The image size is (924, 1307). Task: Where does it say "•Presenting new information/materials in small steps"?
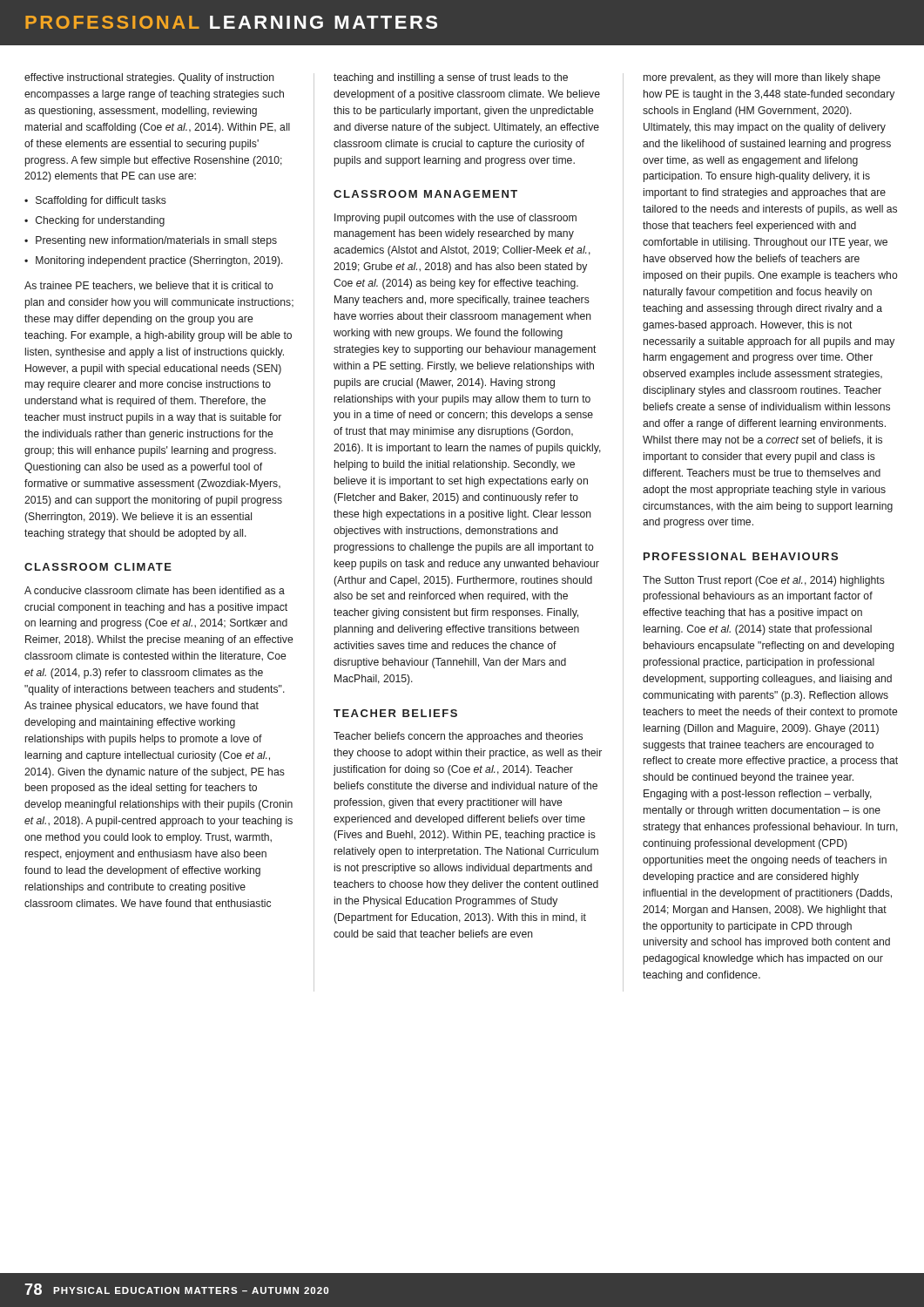pos(151,241)
